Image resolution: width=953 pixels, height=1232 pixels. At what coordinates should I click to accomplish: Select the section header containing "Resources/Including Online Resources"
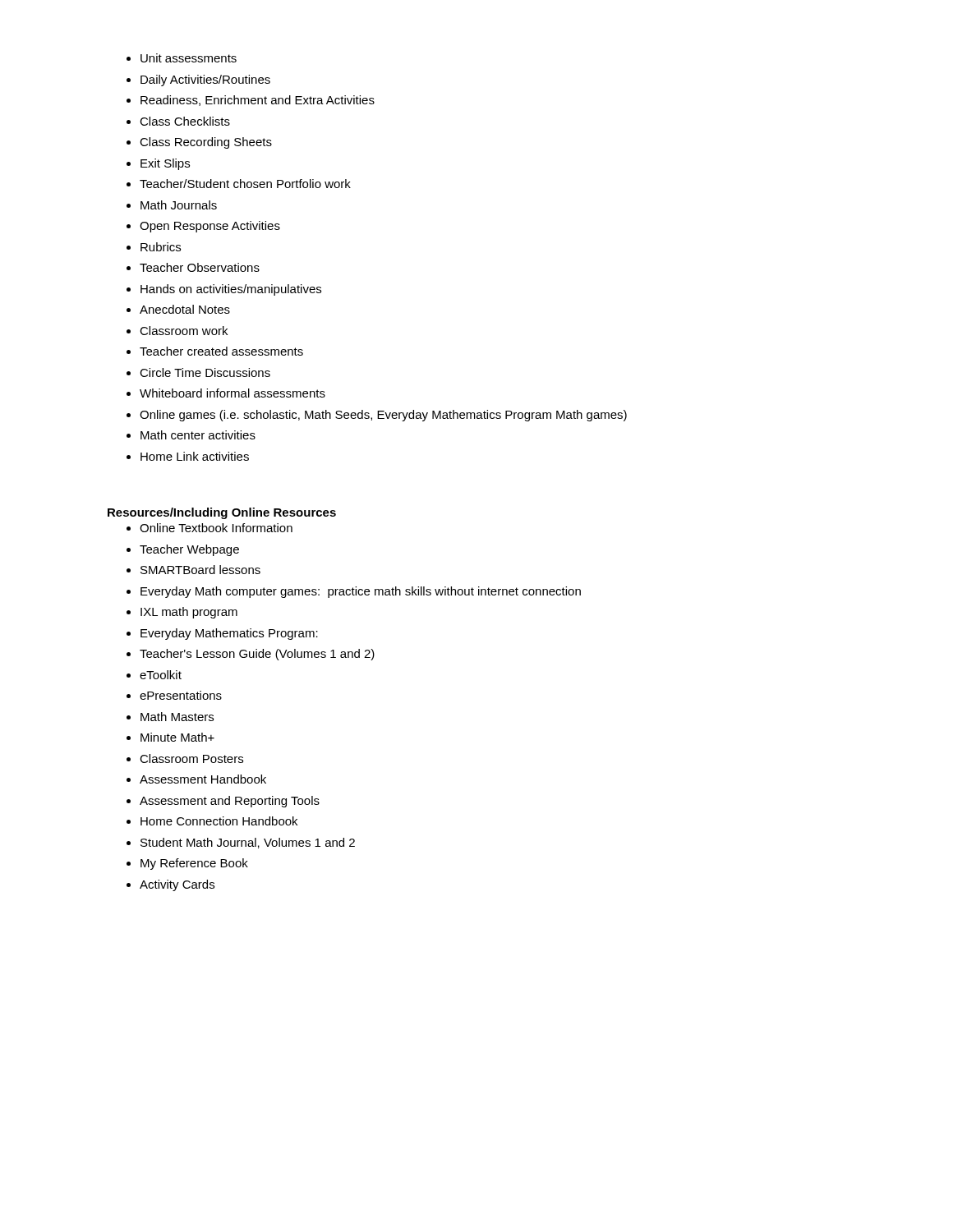(222, 512)
